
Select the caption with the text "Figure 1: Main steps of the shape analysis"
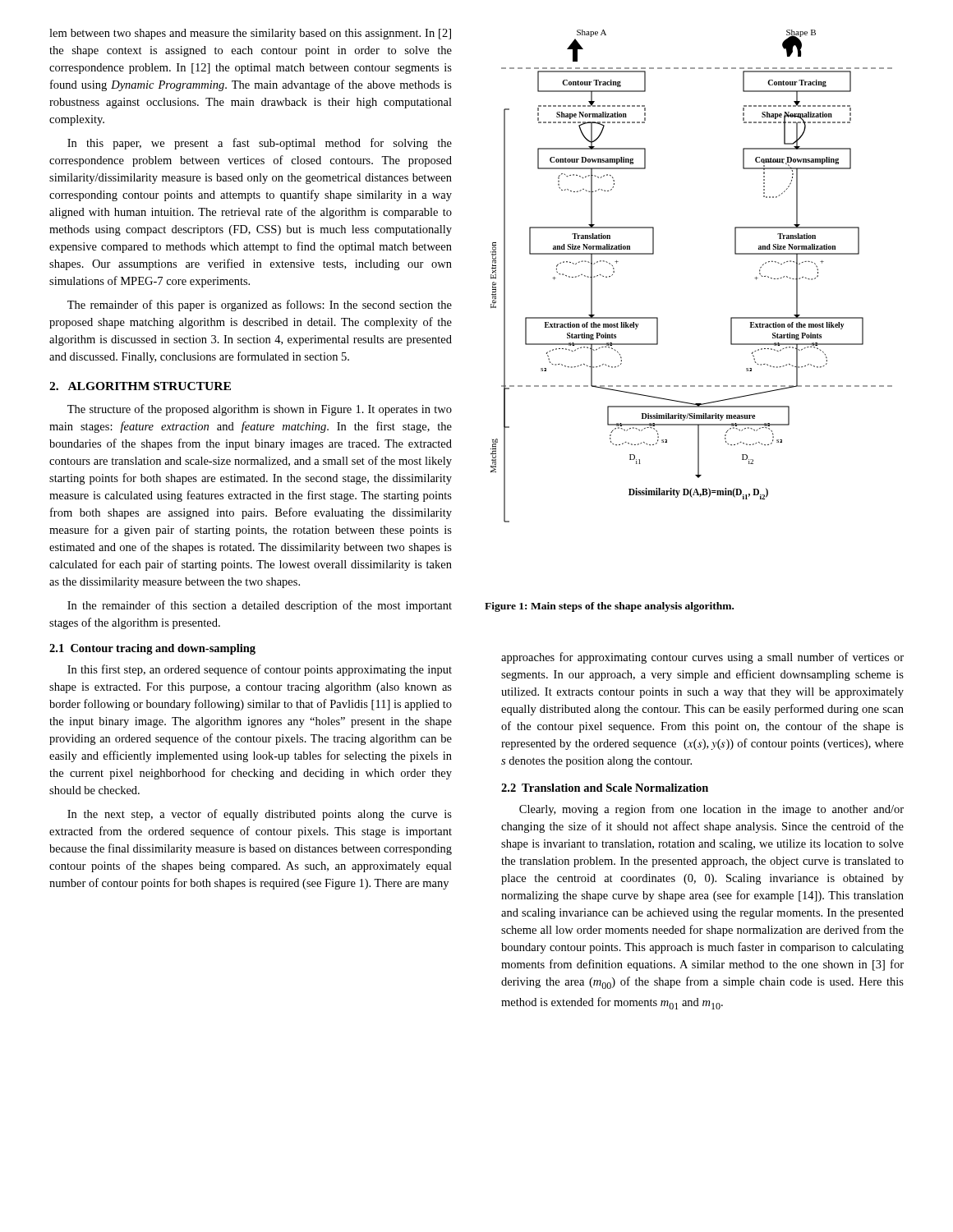pyautogui.click(x=610, y=606)
